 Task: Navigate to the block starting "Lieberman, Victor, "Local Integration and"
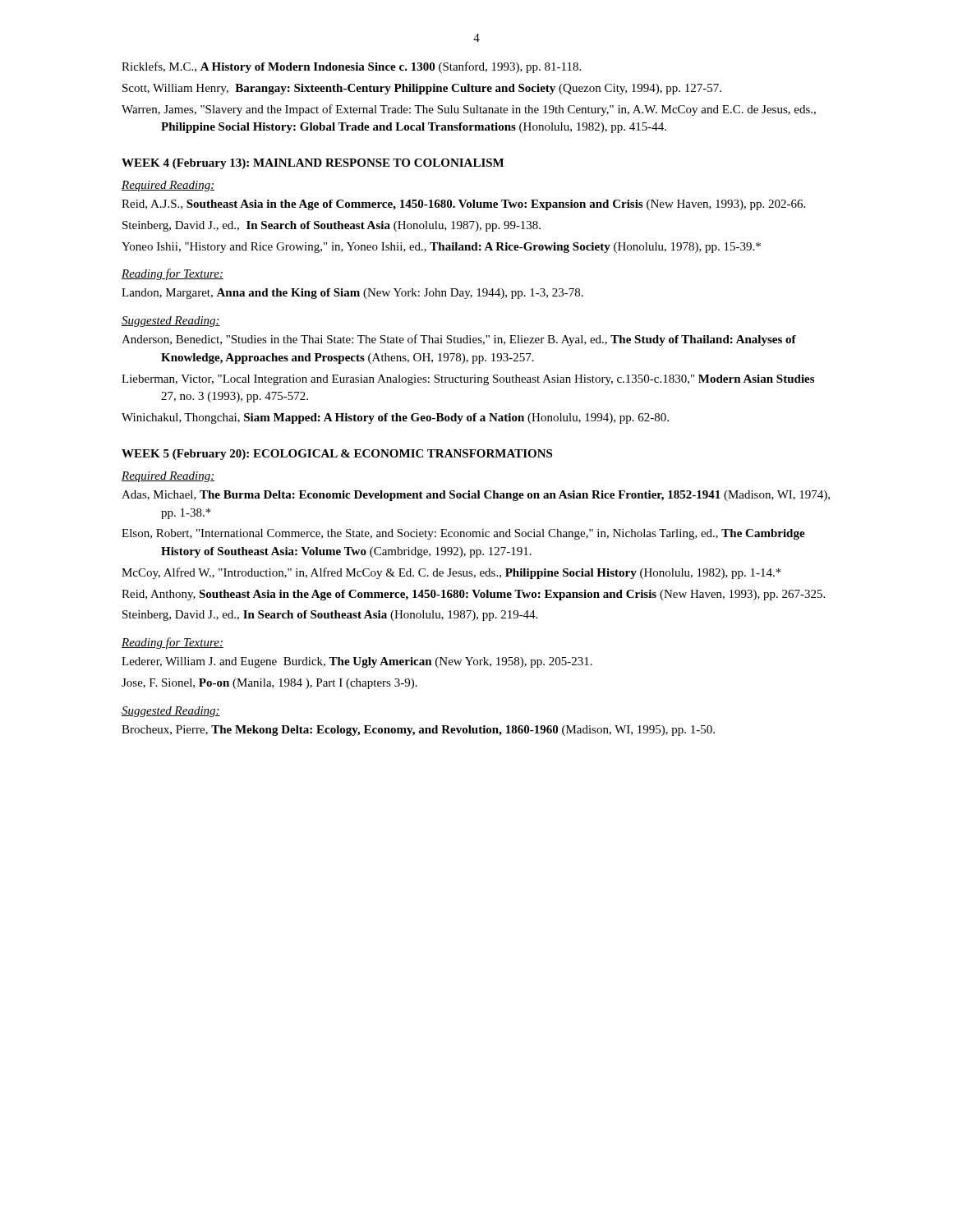point(470,387)
